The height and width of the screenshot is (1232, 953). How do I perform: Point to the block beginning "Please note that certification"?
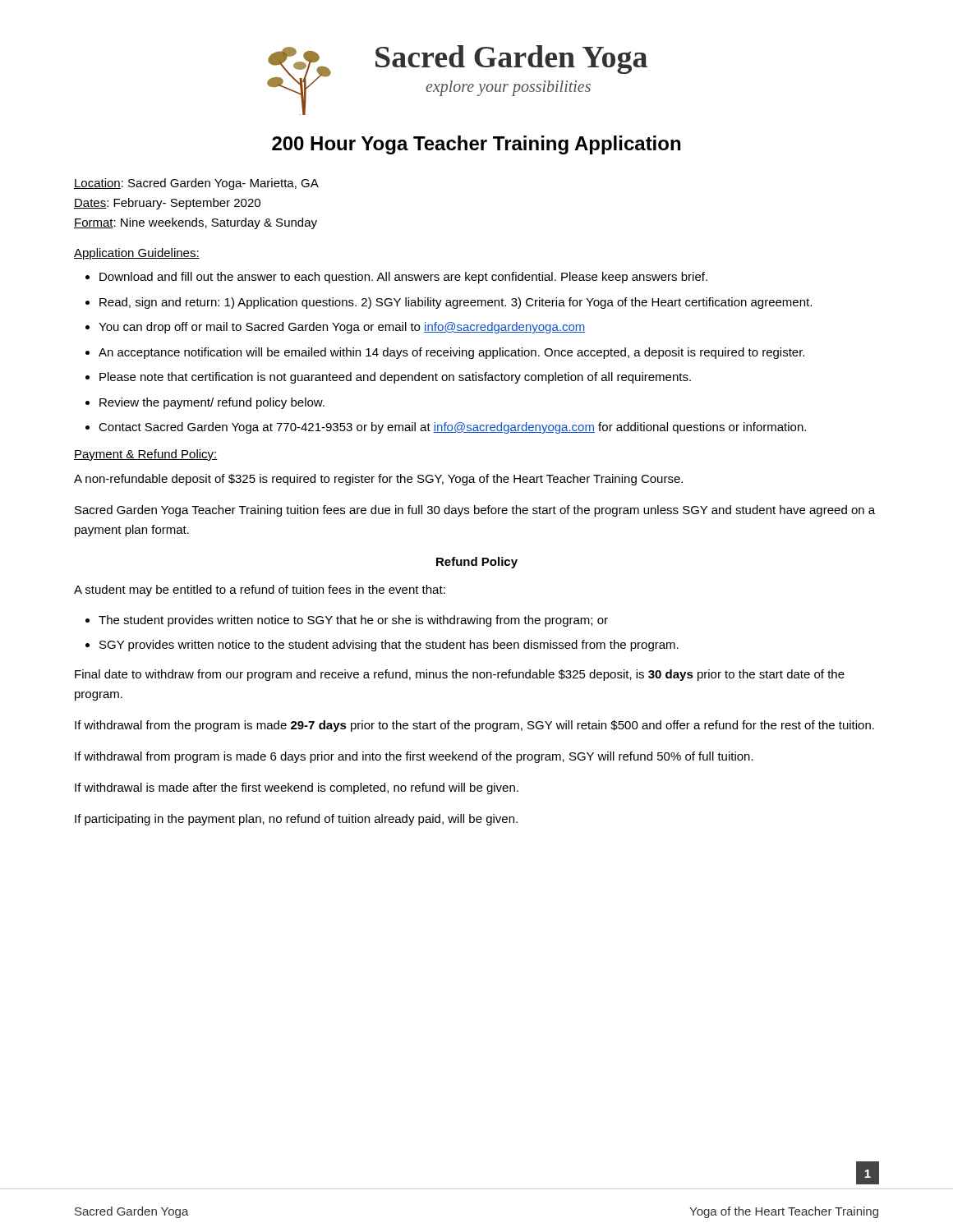click(x=395, y=377)
